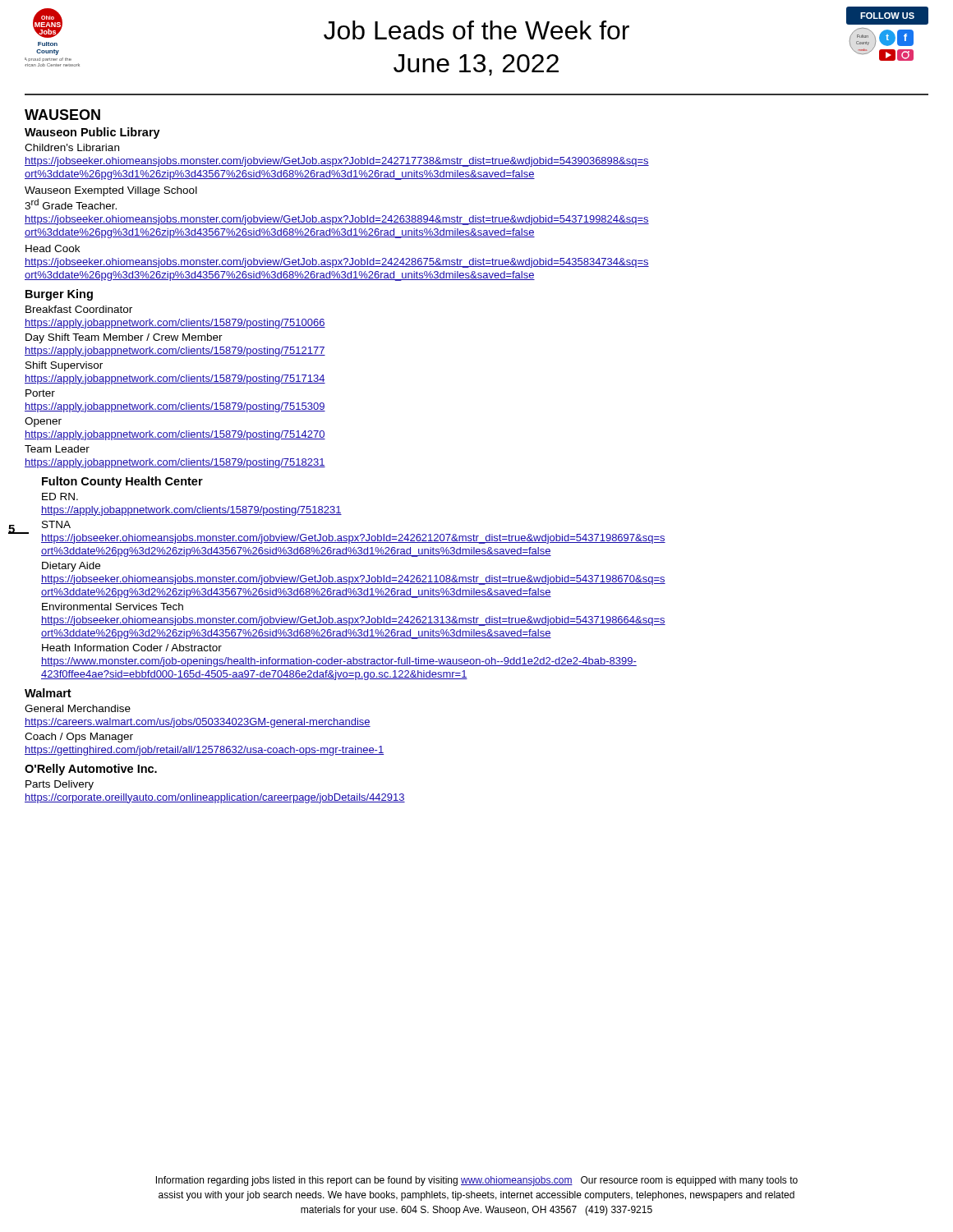The image size is (953, 1232).
Task: Select the element starting "Porter https://apply.jobappnetwork.com/clients/15879/posting/7515309"
Action: [175, 399]
